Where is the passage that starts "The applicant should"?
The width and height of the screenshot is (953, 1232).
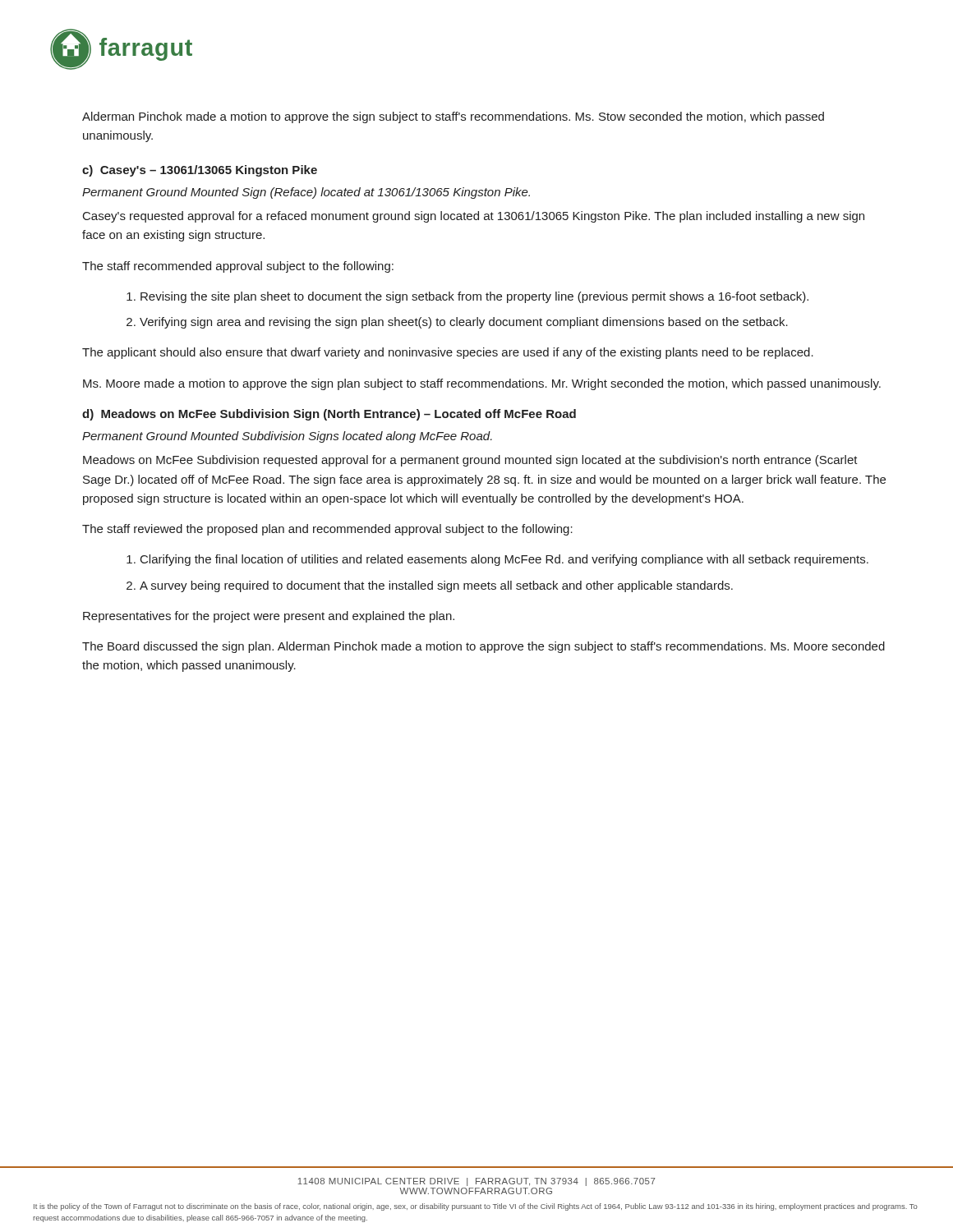tap(448, 352)
